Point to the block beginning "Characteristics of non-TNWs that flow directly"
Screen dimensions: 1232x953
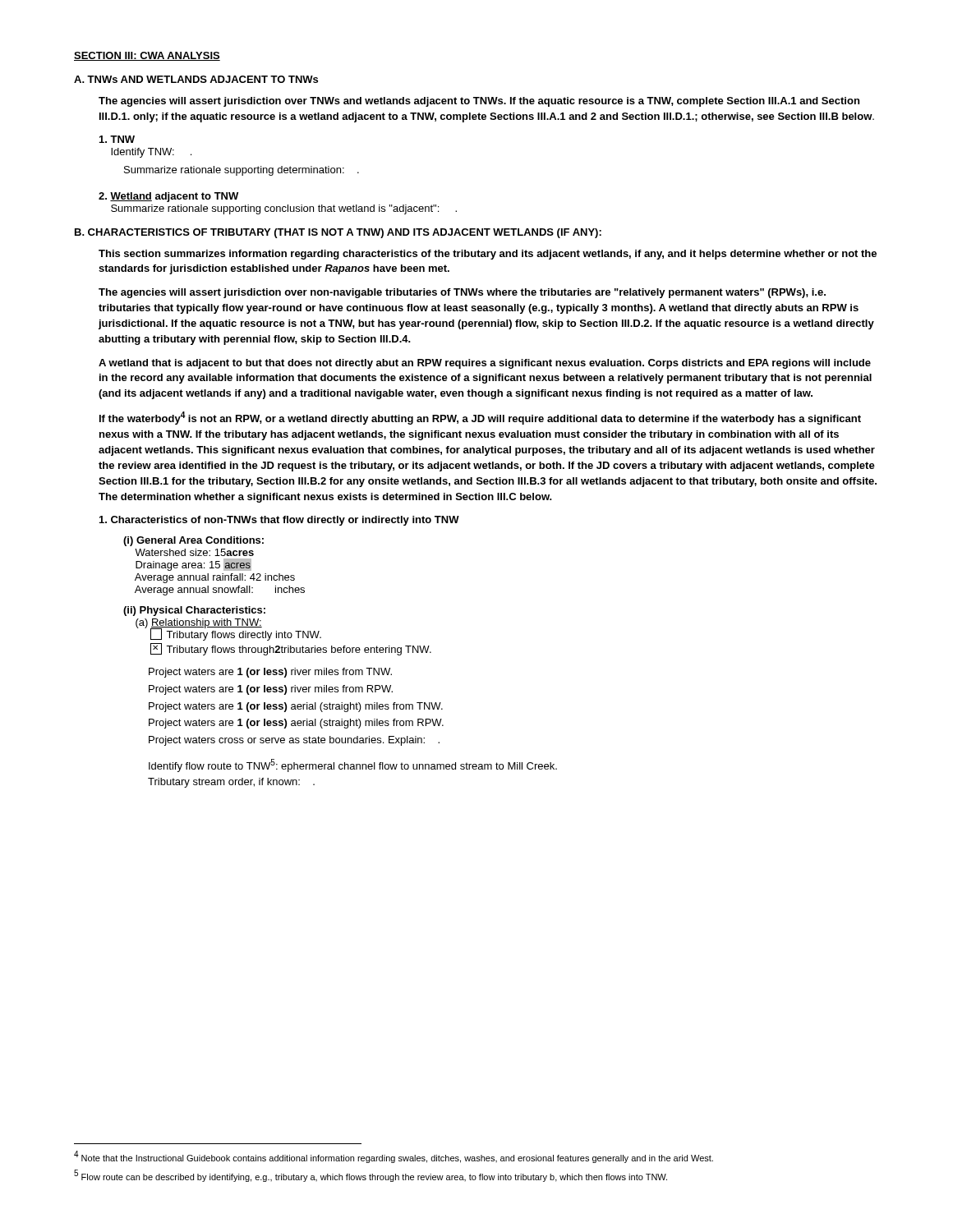[x=279, y=519]
